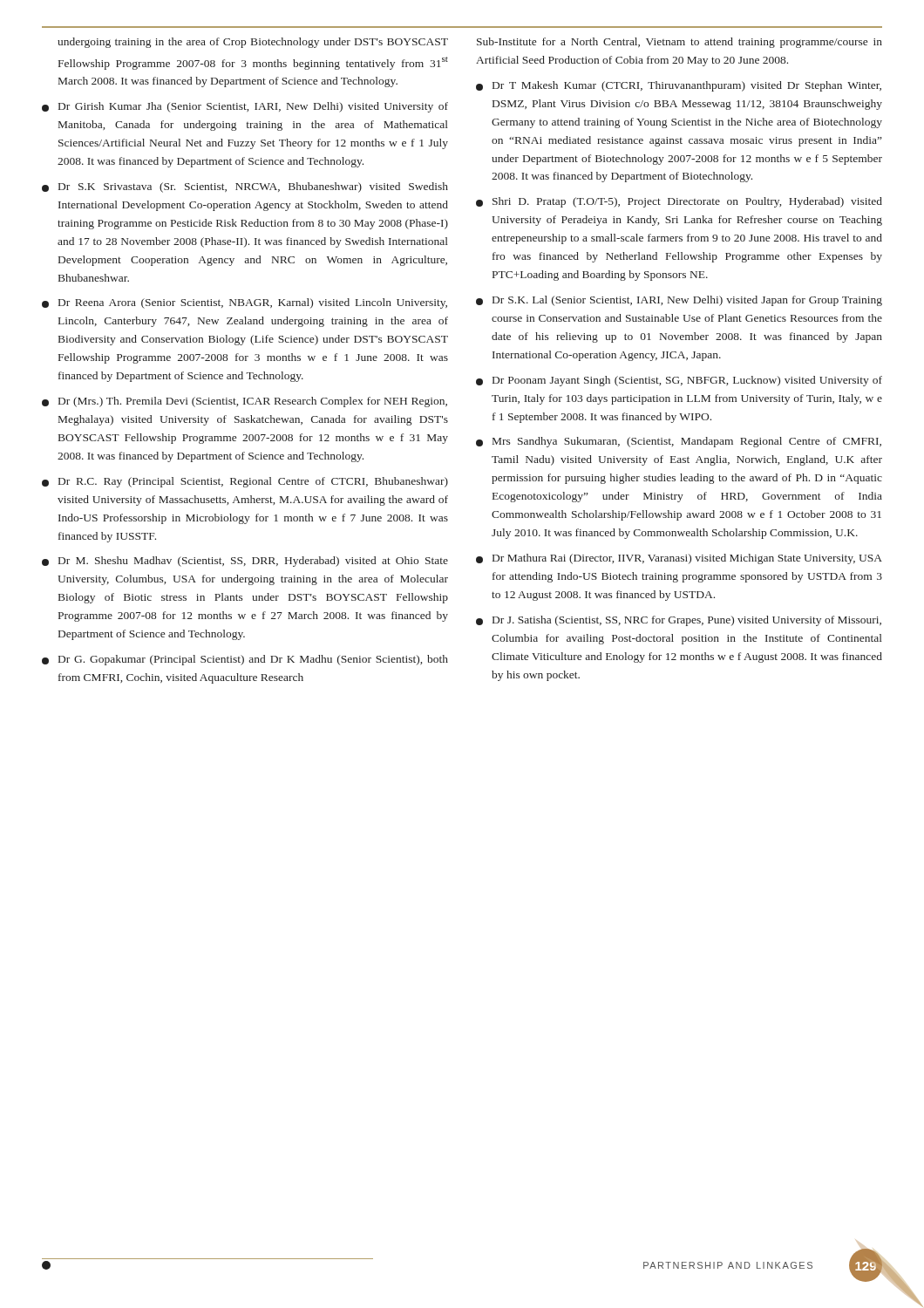Click the passage that begins "Dr (Mrs.) Th. Premila Devi (Scientist,"
Viewport: 924px width, 1308px height.
245,429
